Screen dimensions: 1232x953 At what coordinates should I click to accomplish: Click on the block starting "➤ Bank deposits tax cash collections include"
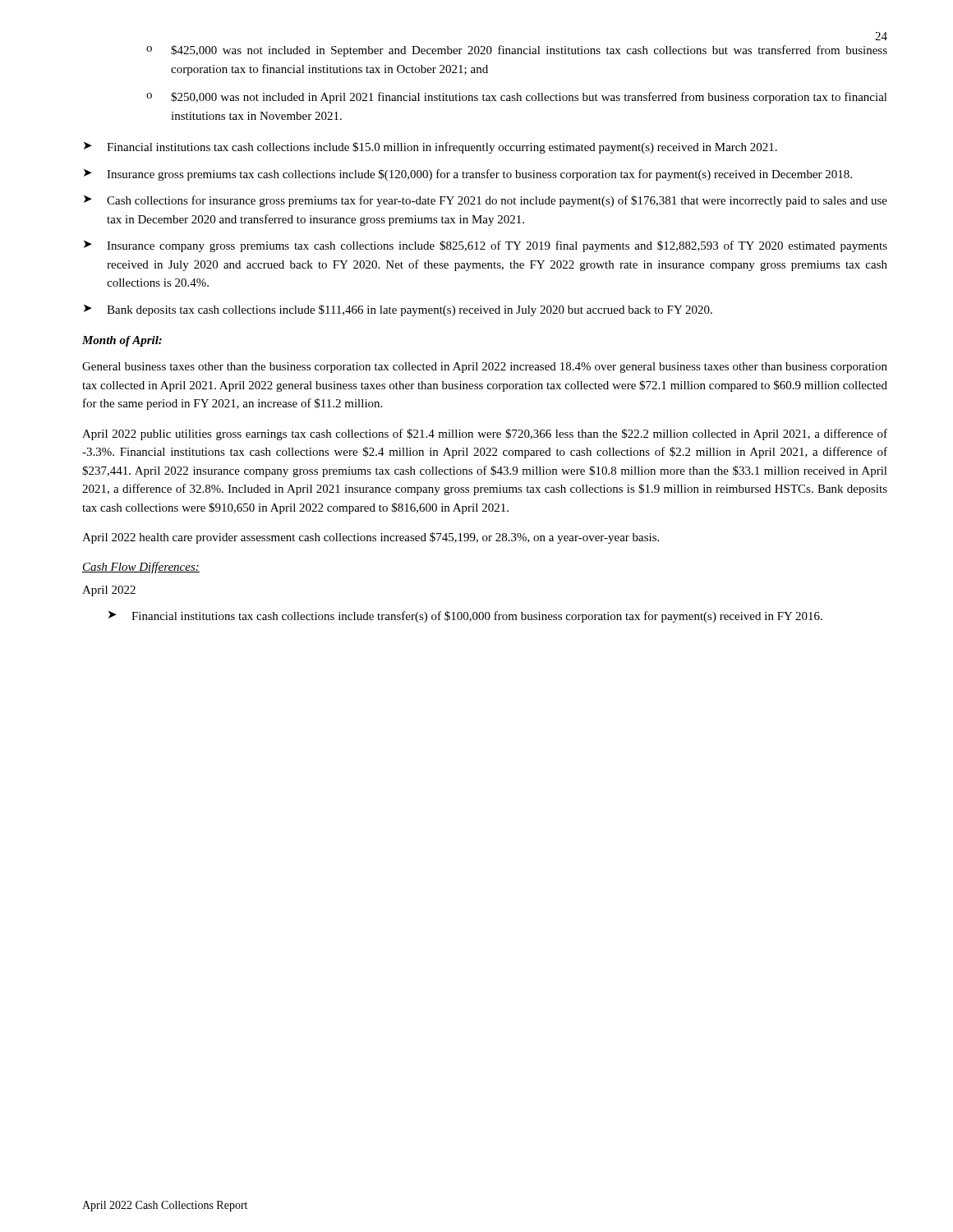coord(397,309)
